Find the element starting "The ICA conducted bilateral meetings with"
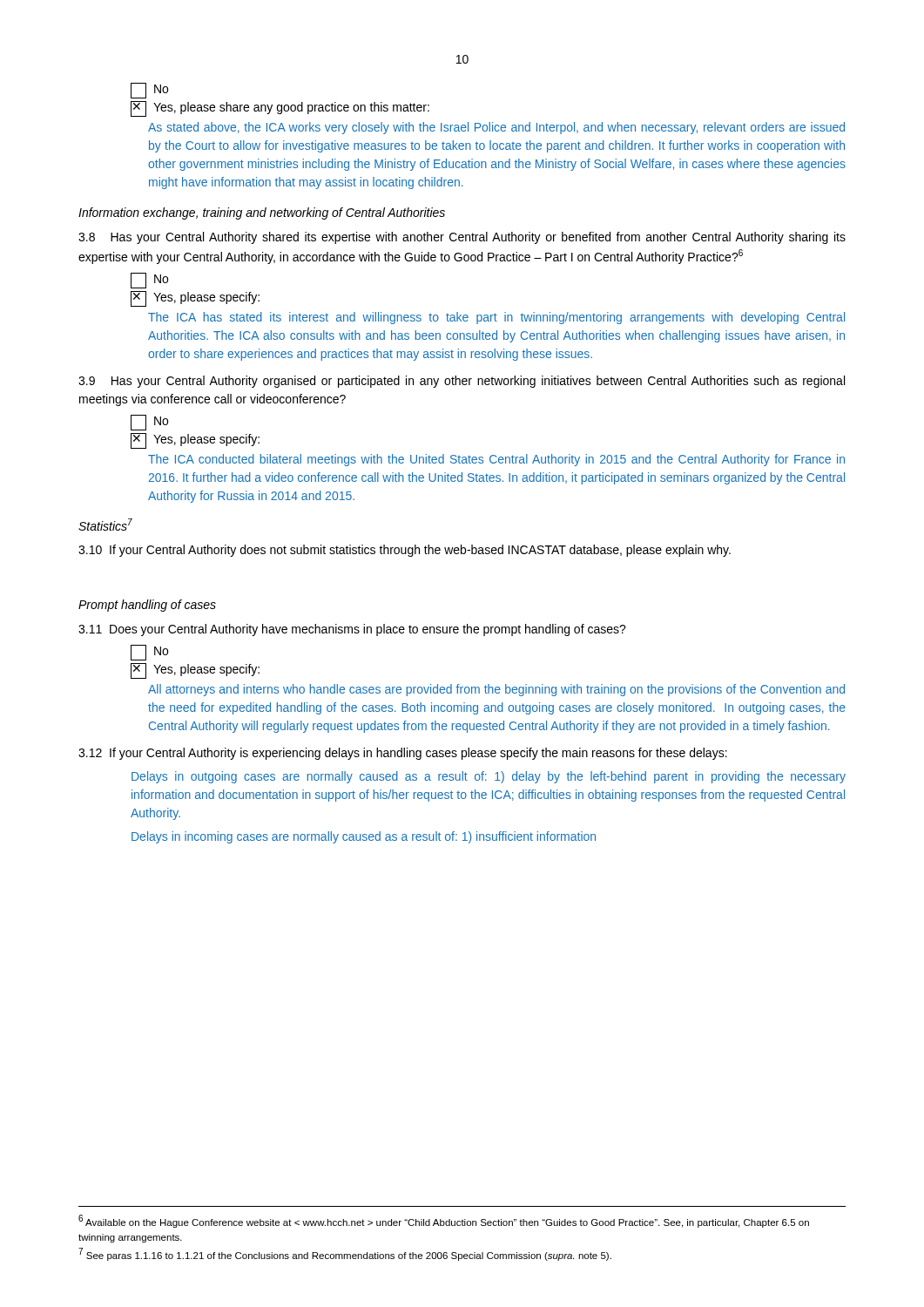This screenshot has width=924, height=1307. (x=497, y=477)
